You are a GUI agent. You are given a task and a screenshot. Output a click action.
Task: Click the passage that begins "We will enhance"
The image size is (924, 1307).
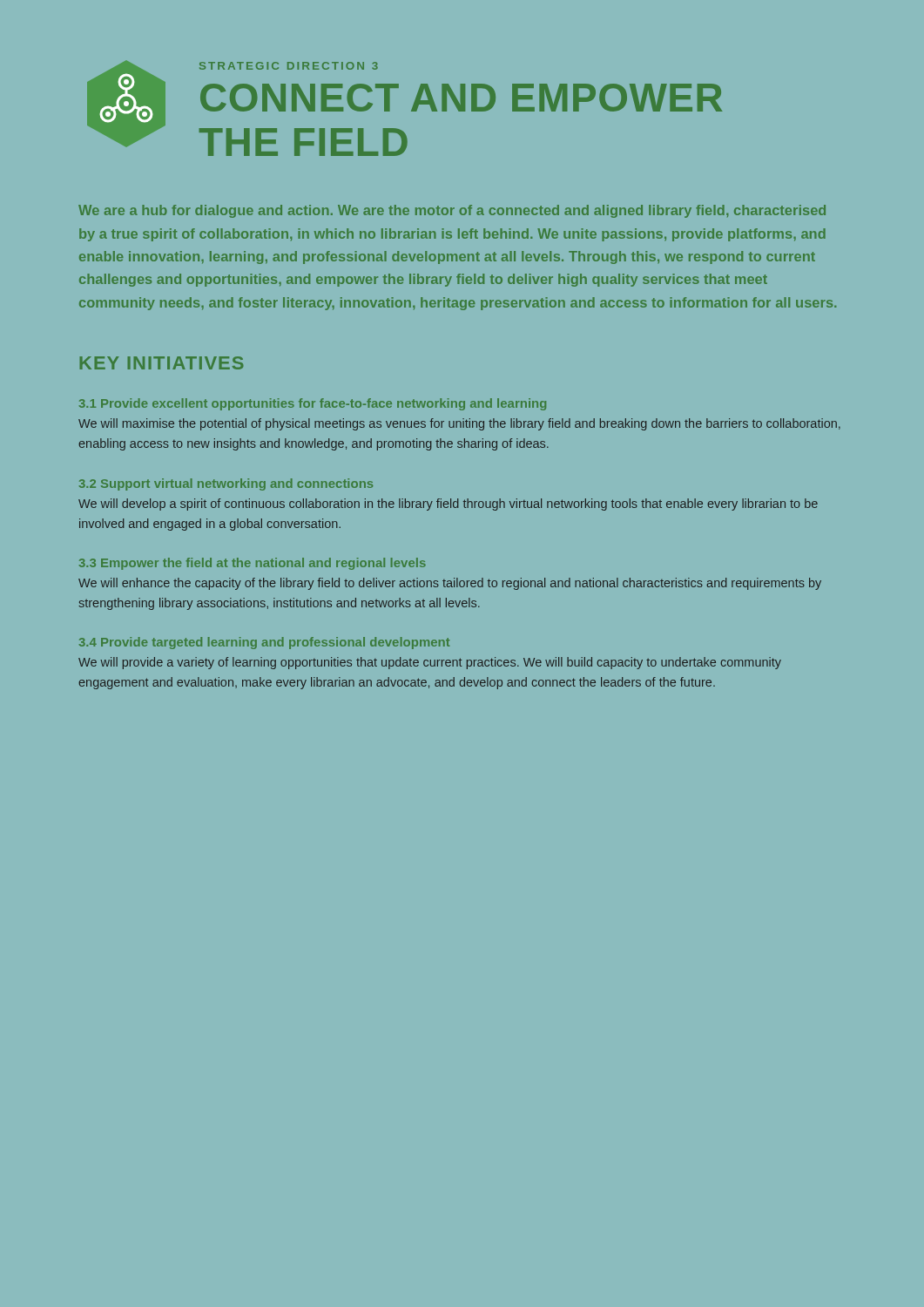[450, 593]
